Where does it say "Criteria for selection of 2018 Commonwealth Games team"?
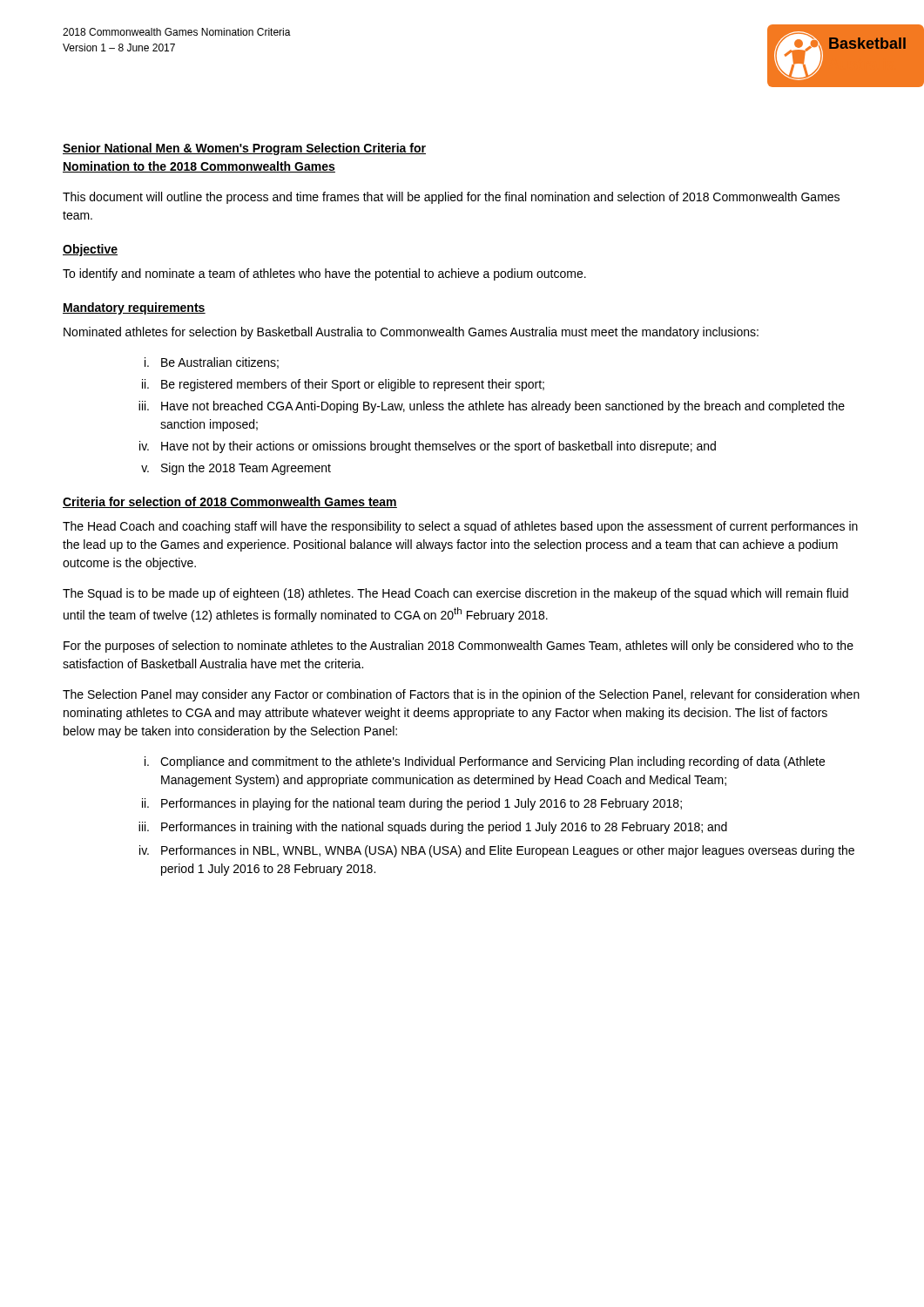The width and height of the screenshot is (924, 1307). 230,502
